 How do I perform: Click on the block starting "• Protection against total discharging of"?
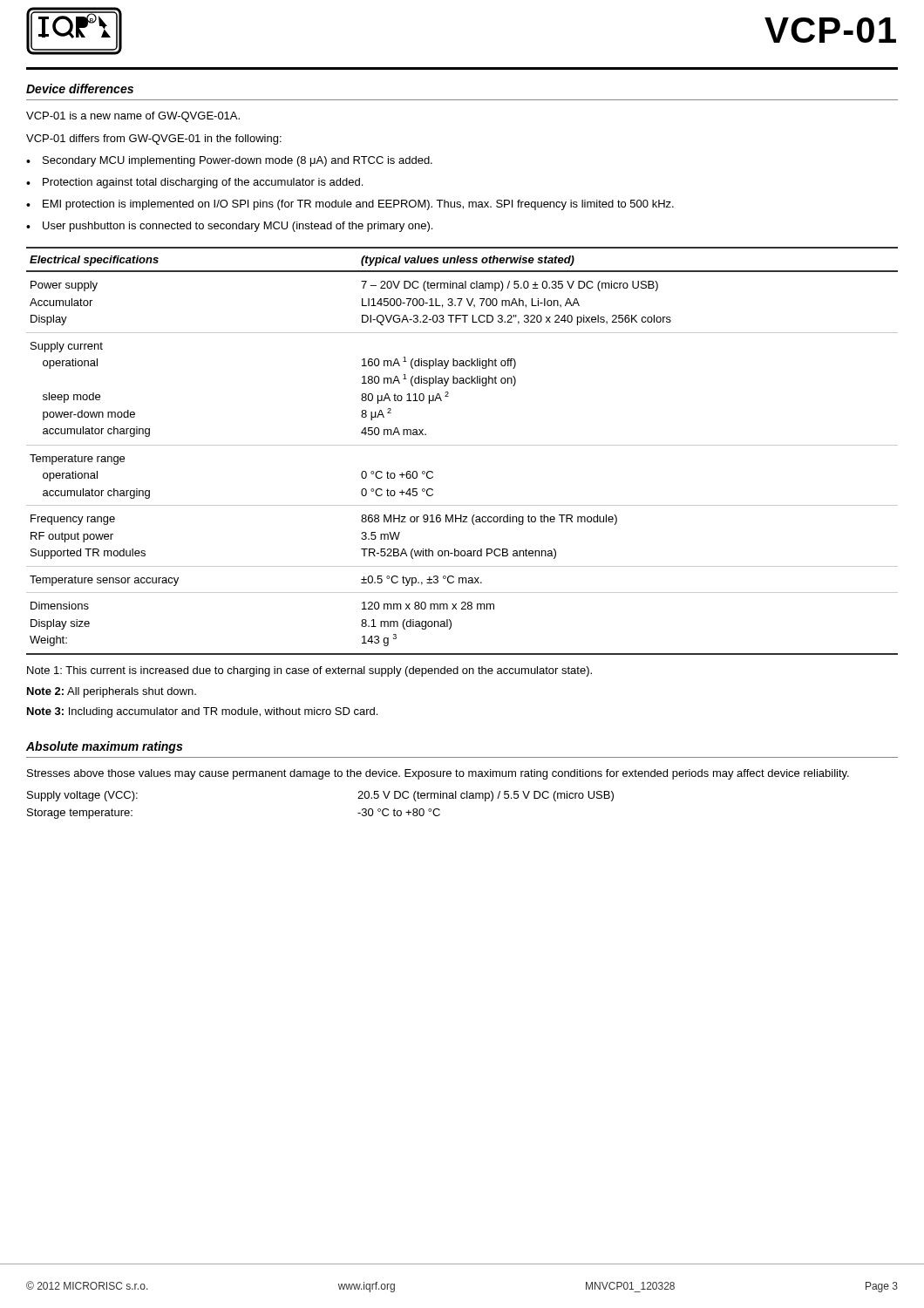[x=195, y=183]
